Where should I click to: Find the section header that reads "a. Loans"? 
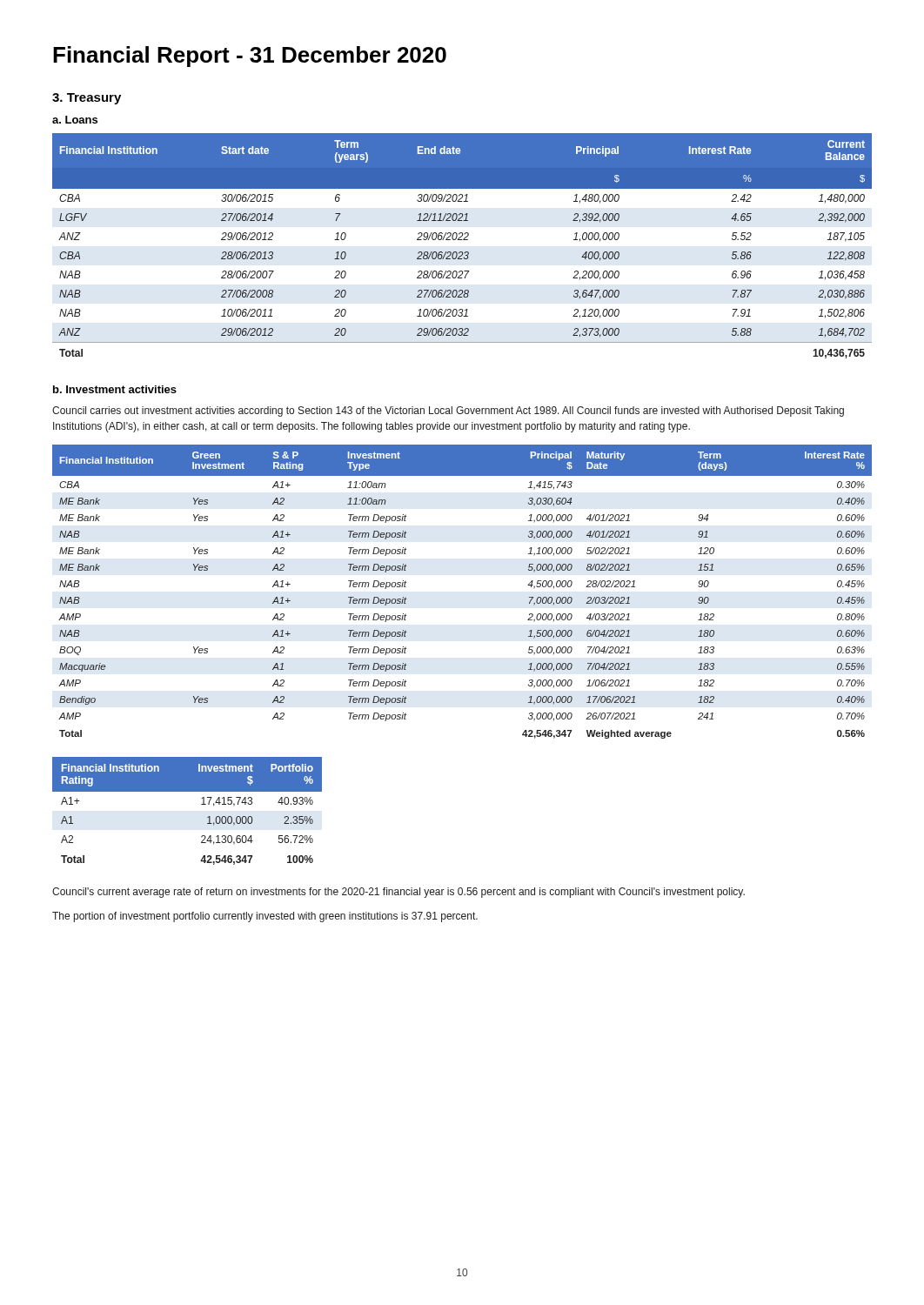coord(75,120)
